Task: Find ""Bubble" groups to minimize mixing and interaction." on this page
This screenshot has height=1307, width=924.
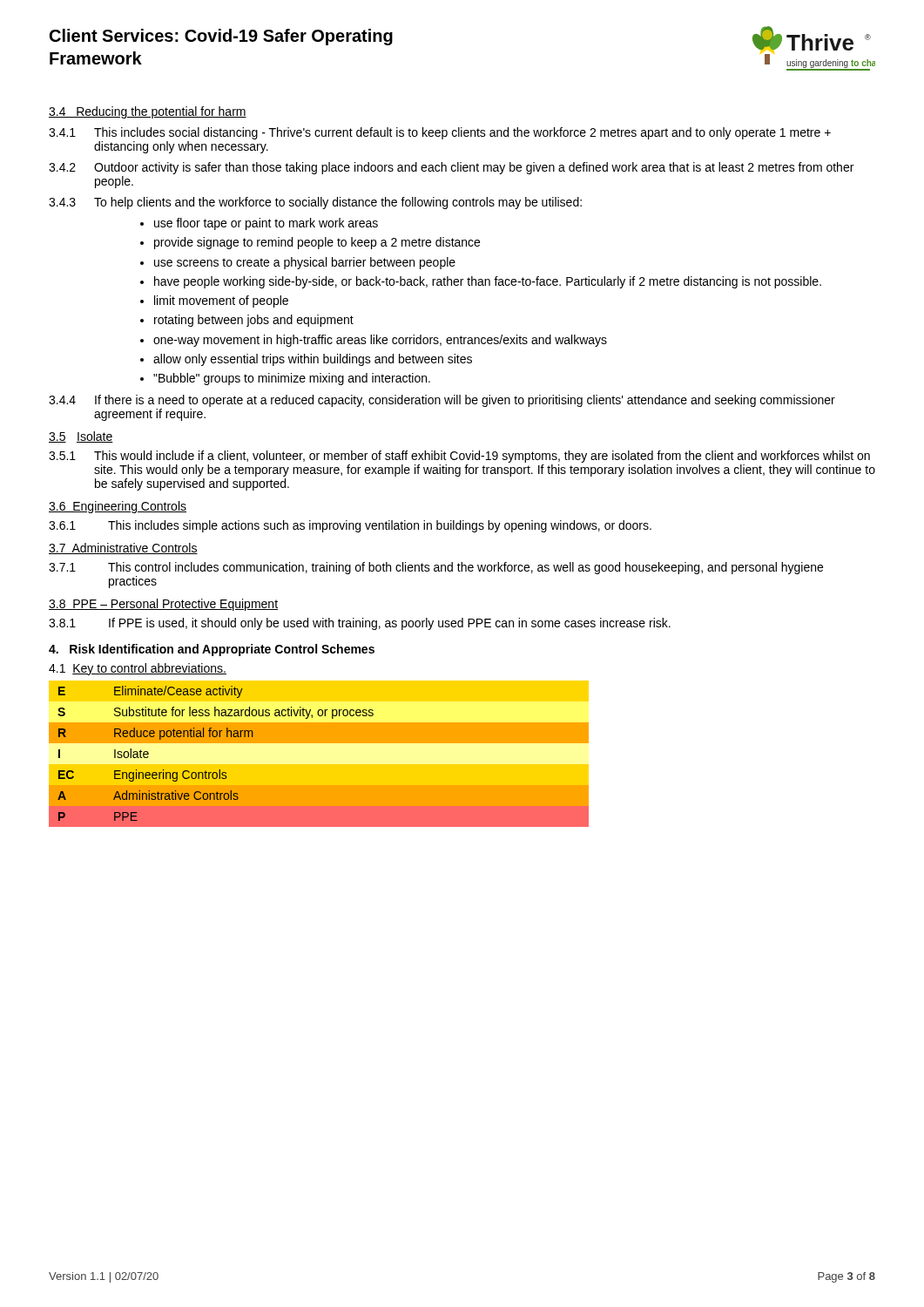Action: click(x=292, y=378)
